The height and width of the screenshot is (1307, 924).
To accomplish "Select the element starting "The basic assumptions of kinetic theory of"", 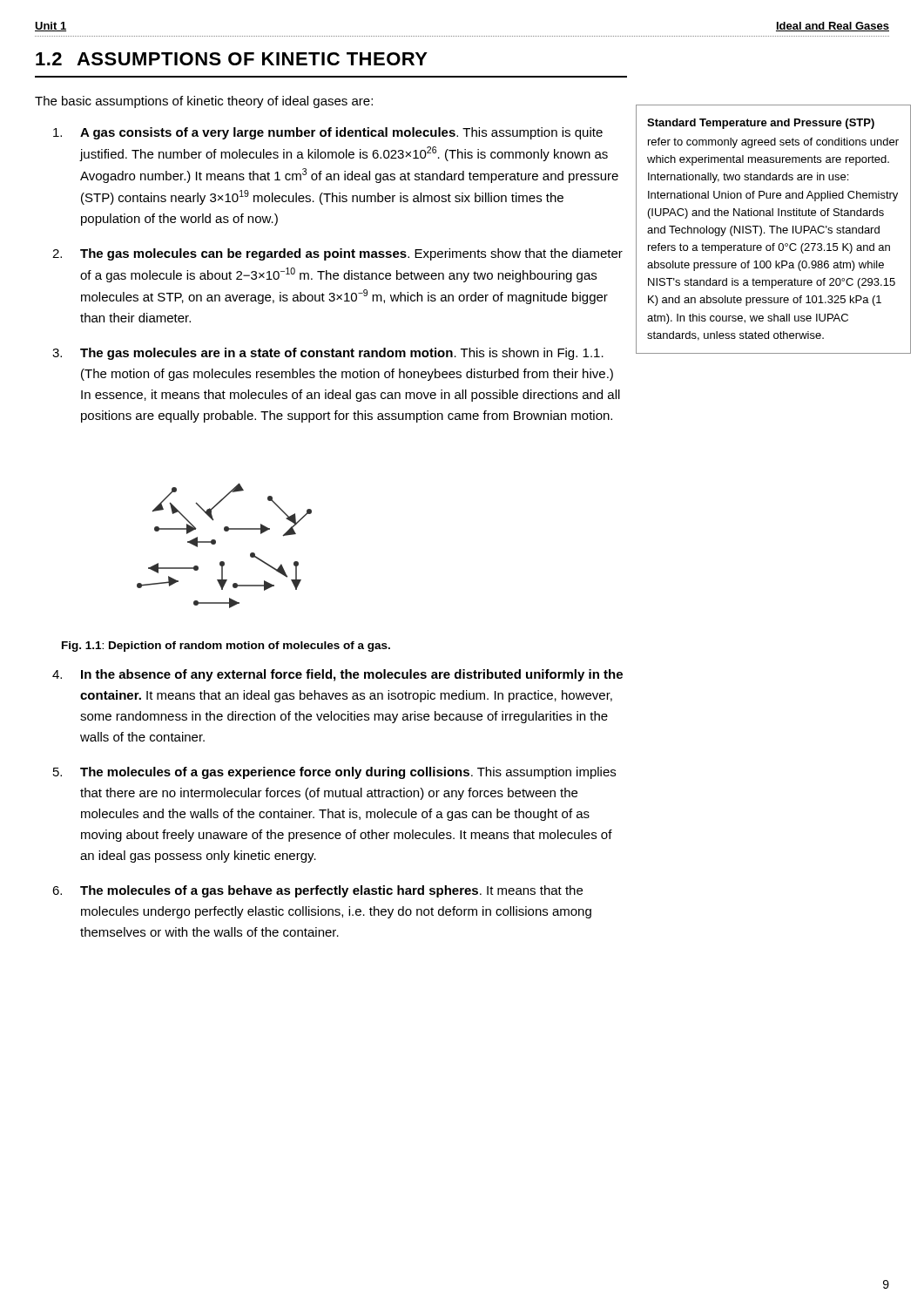I will 204,101.
